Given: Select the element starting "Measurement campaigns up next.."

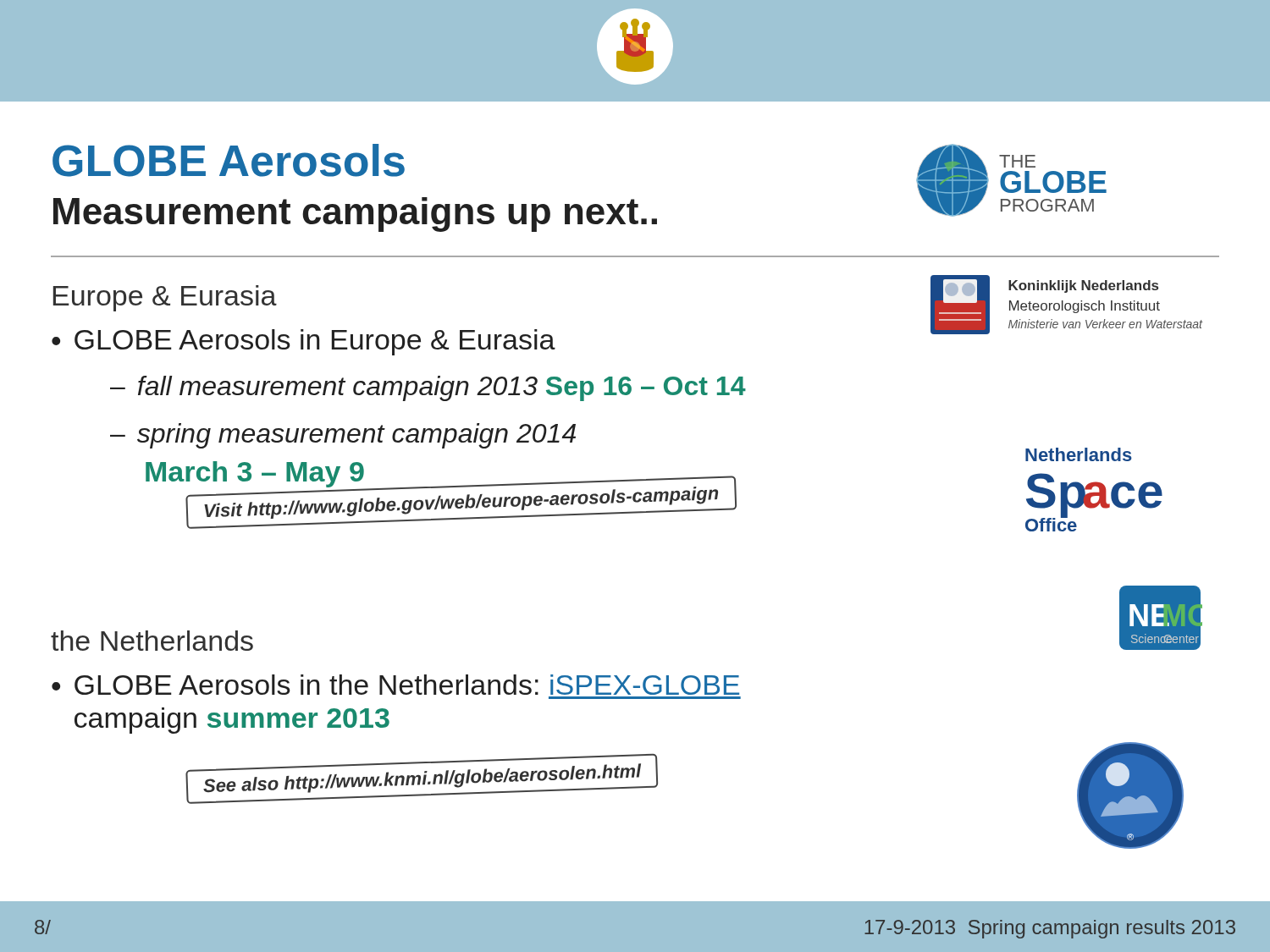Looking at the screenshot, I should 355,211.
